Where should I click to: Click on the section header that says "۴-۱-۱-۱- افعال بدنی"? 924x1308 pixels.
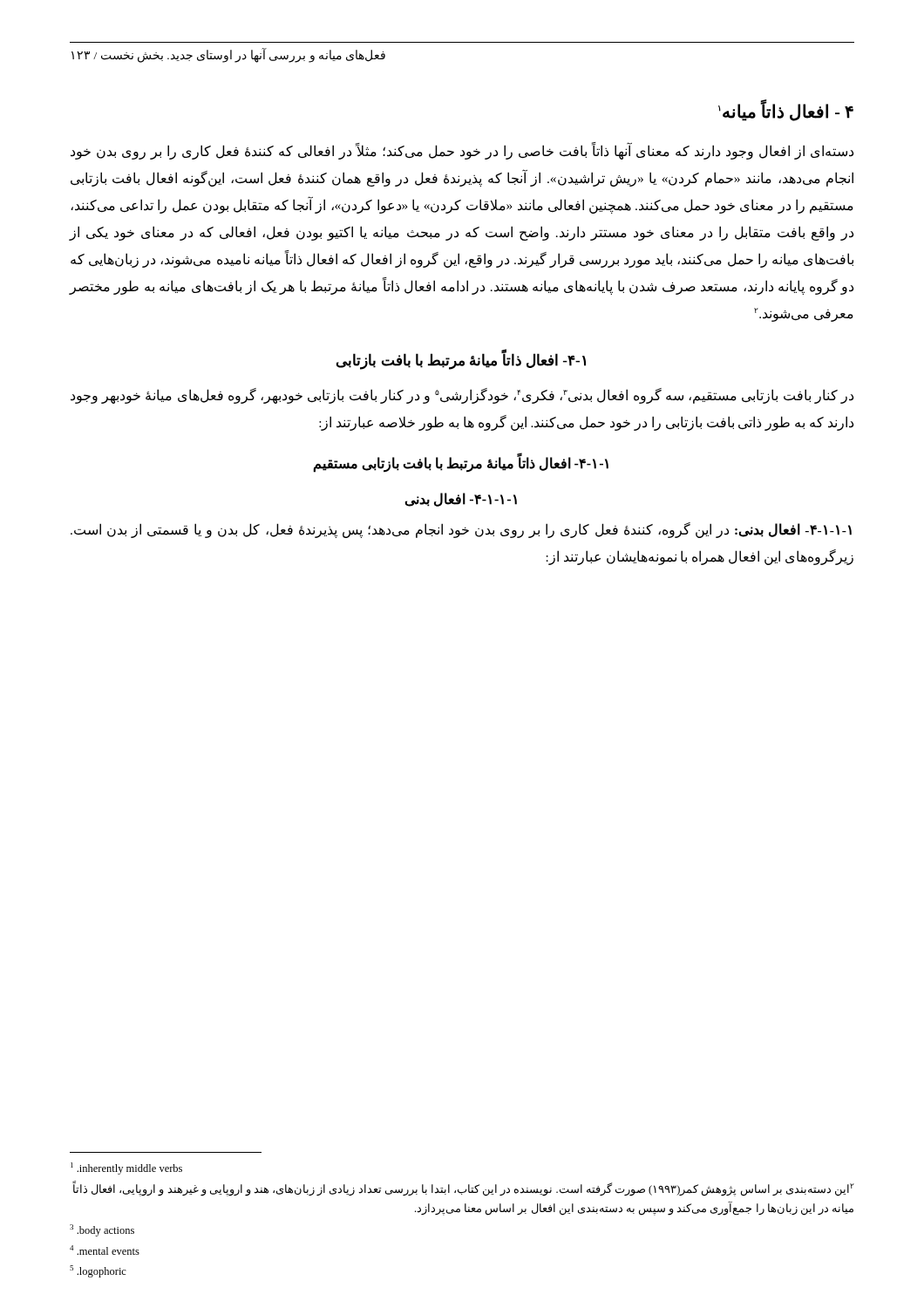[462, 499]
